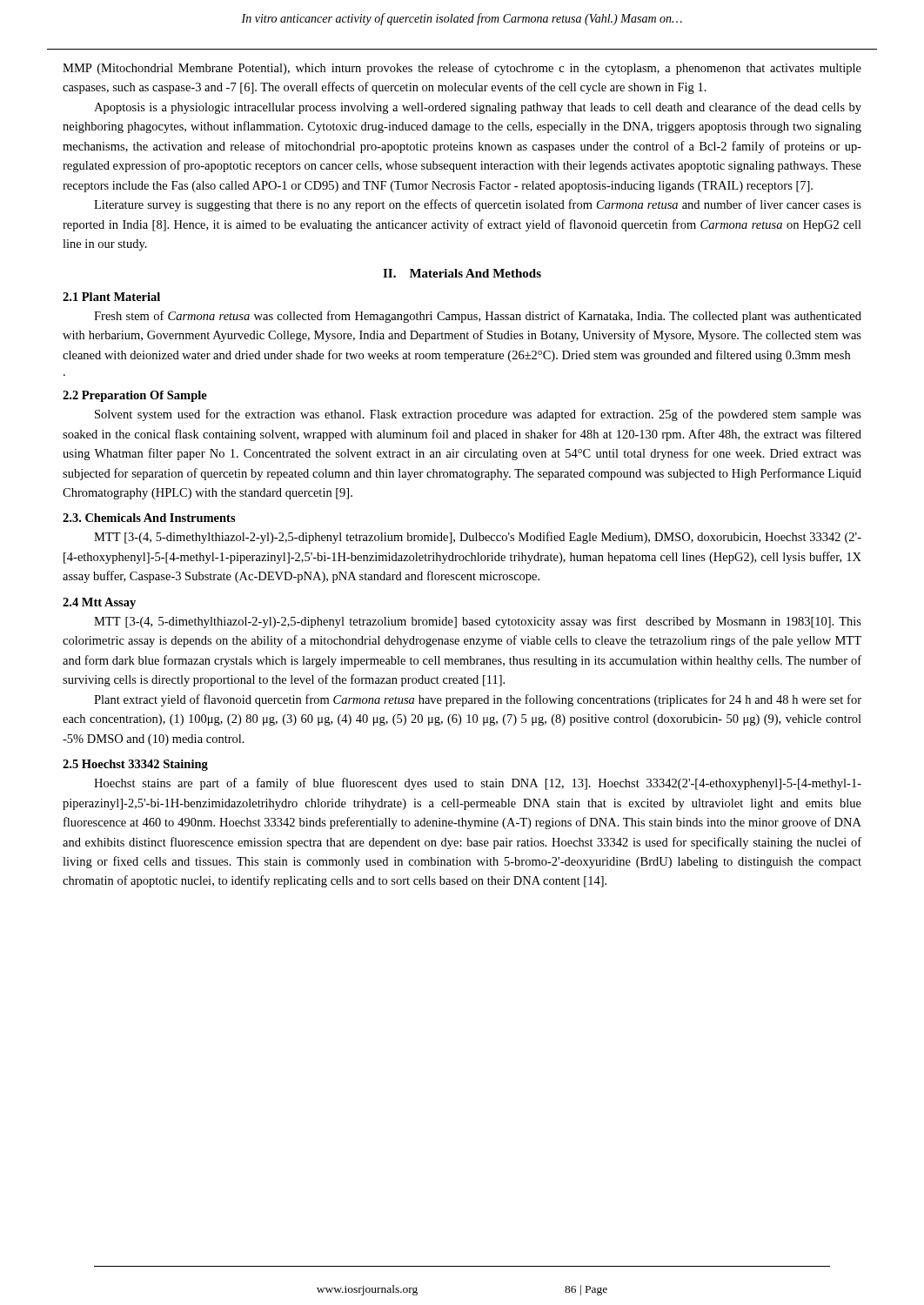
Task: Locate the passage starting "2.5 Hoechst 33342 Staining"
Action: (x=135, y=764)
